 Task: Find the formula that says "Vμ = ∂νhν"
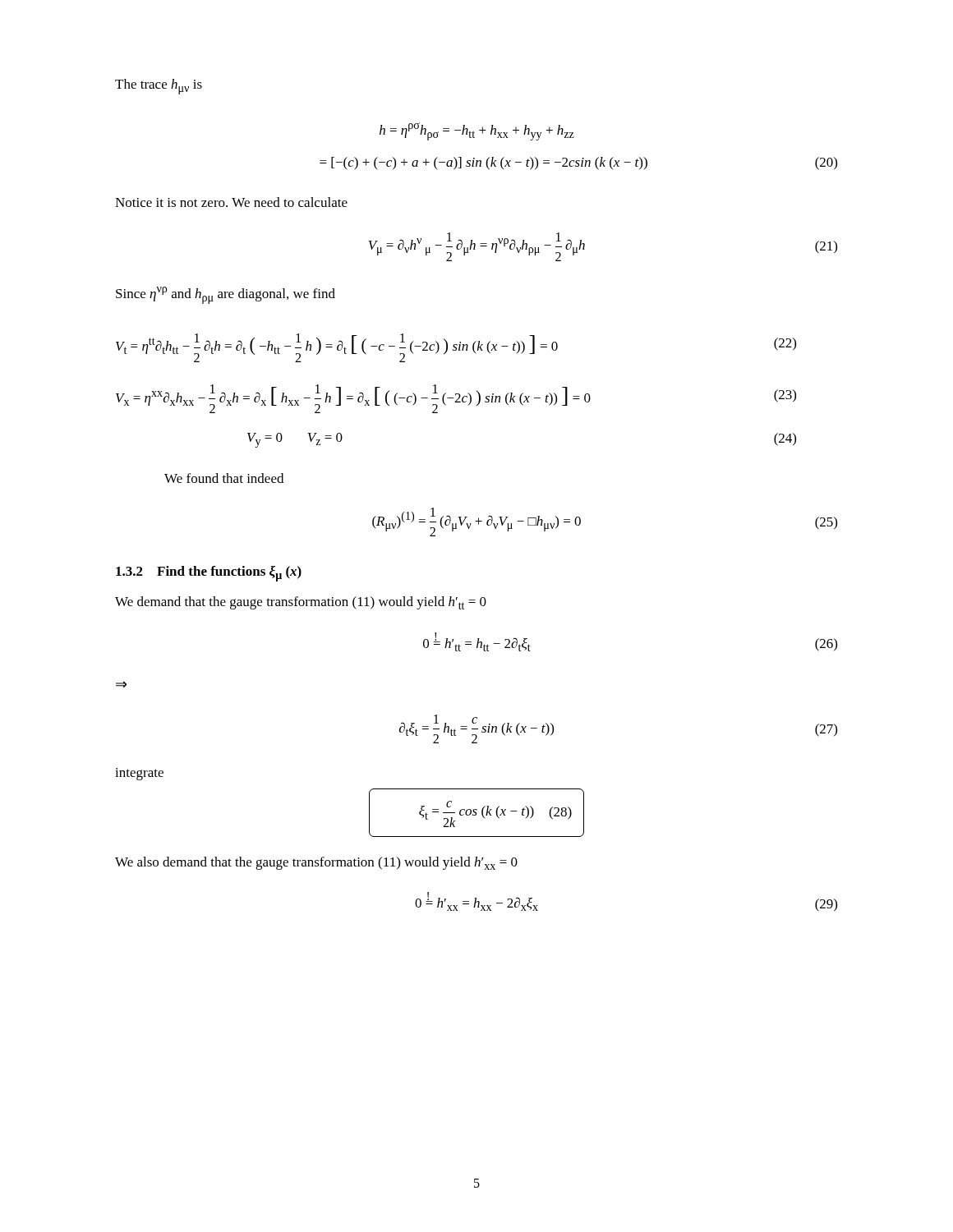pos(470,247)
